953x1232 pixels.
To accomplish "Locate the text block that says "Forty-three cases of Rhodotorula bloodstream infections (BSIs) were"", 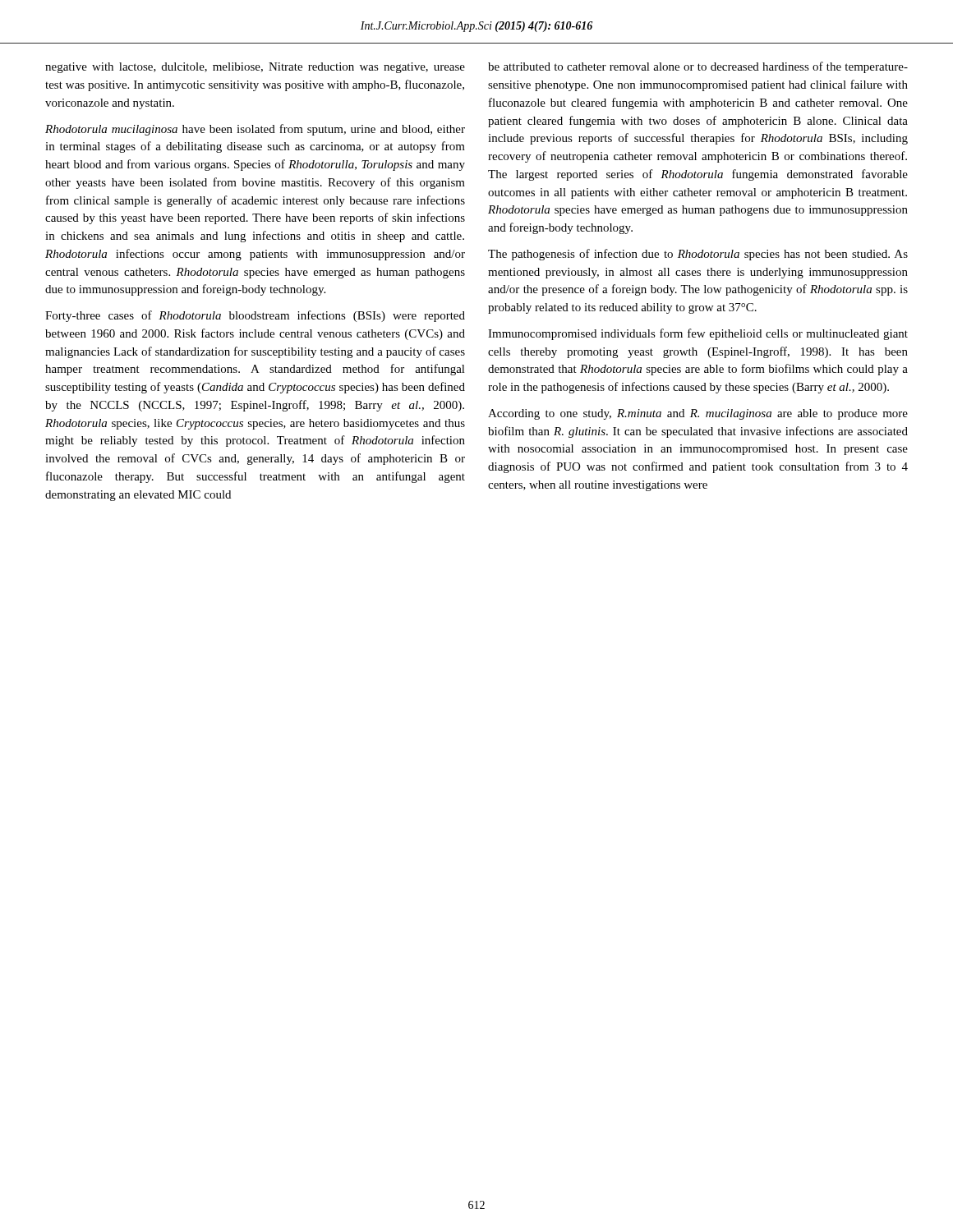I will [x=255, y=406].
